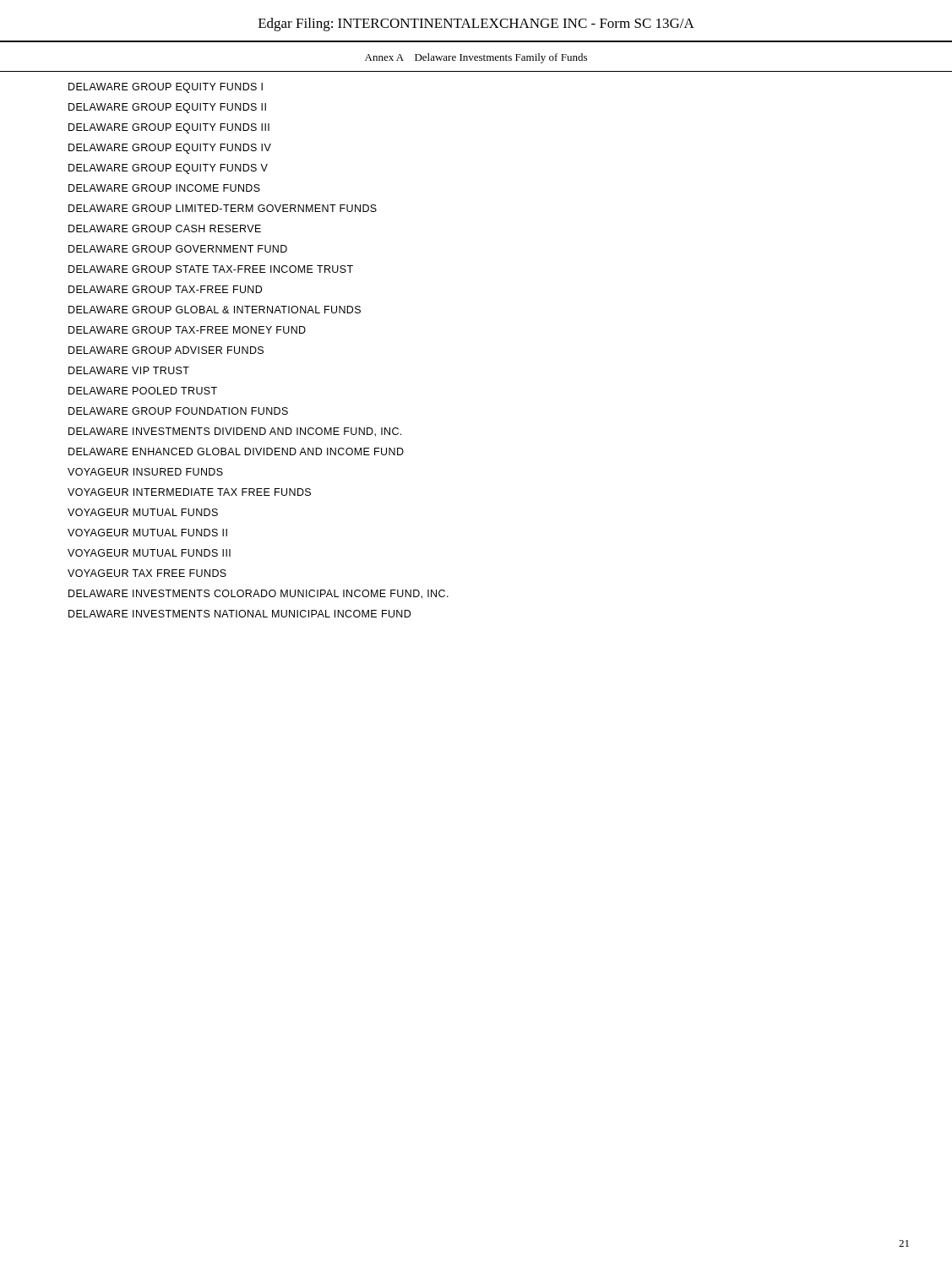Click where it says "DELAWARE GROUP GLOBAL & INTERNATIONAL FUNDS"
The width and height of the screenshot is (952, 1267).
(x=215, y=310)
